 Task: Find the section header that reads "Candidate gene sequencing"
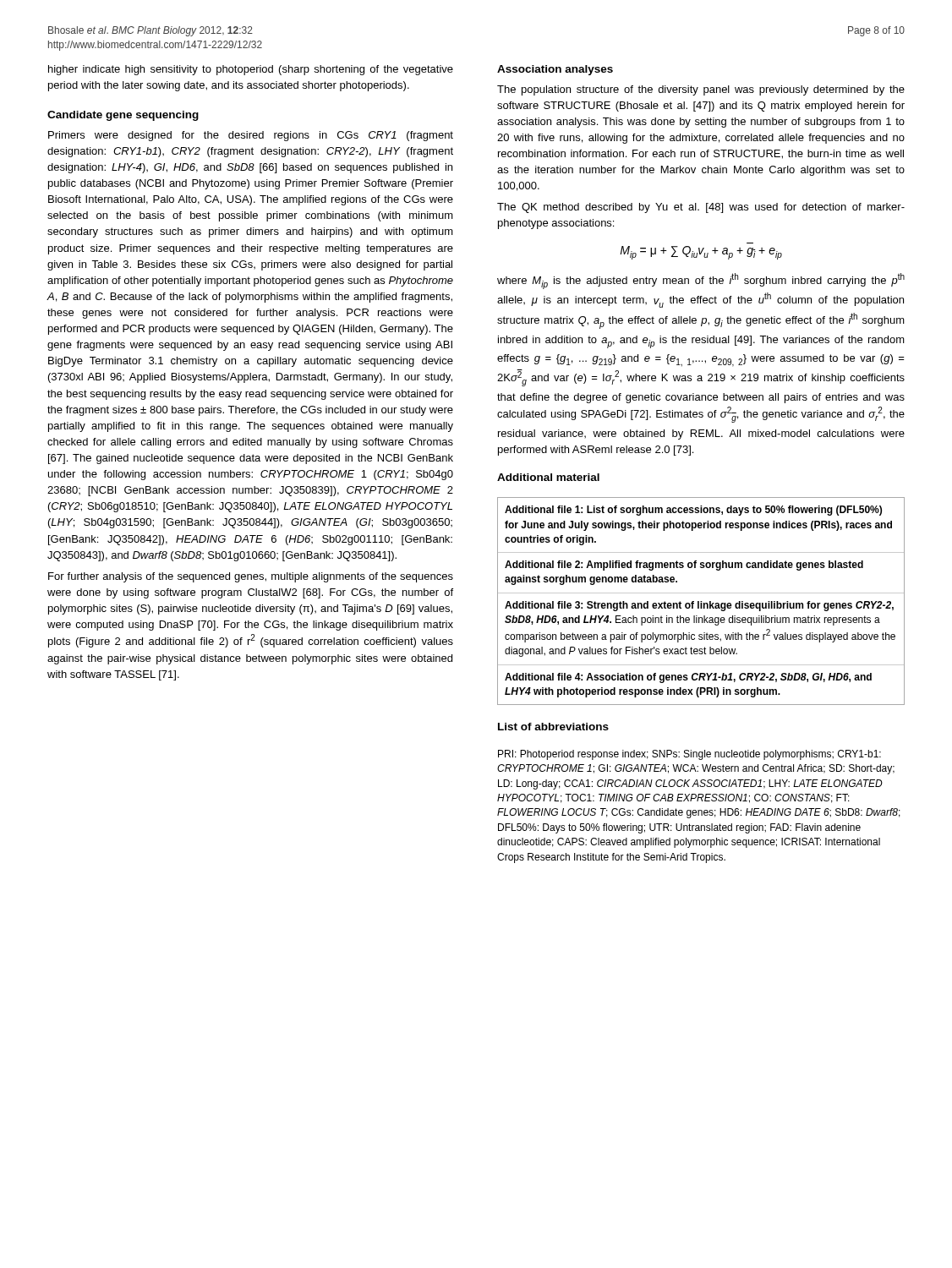pos(123,115)
